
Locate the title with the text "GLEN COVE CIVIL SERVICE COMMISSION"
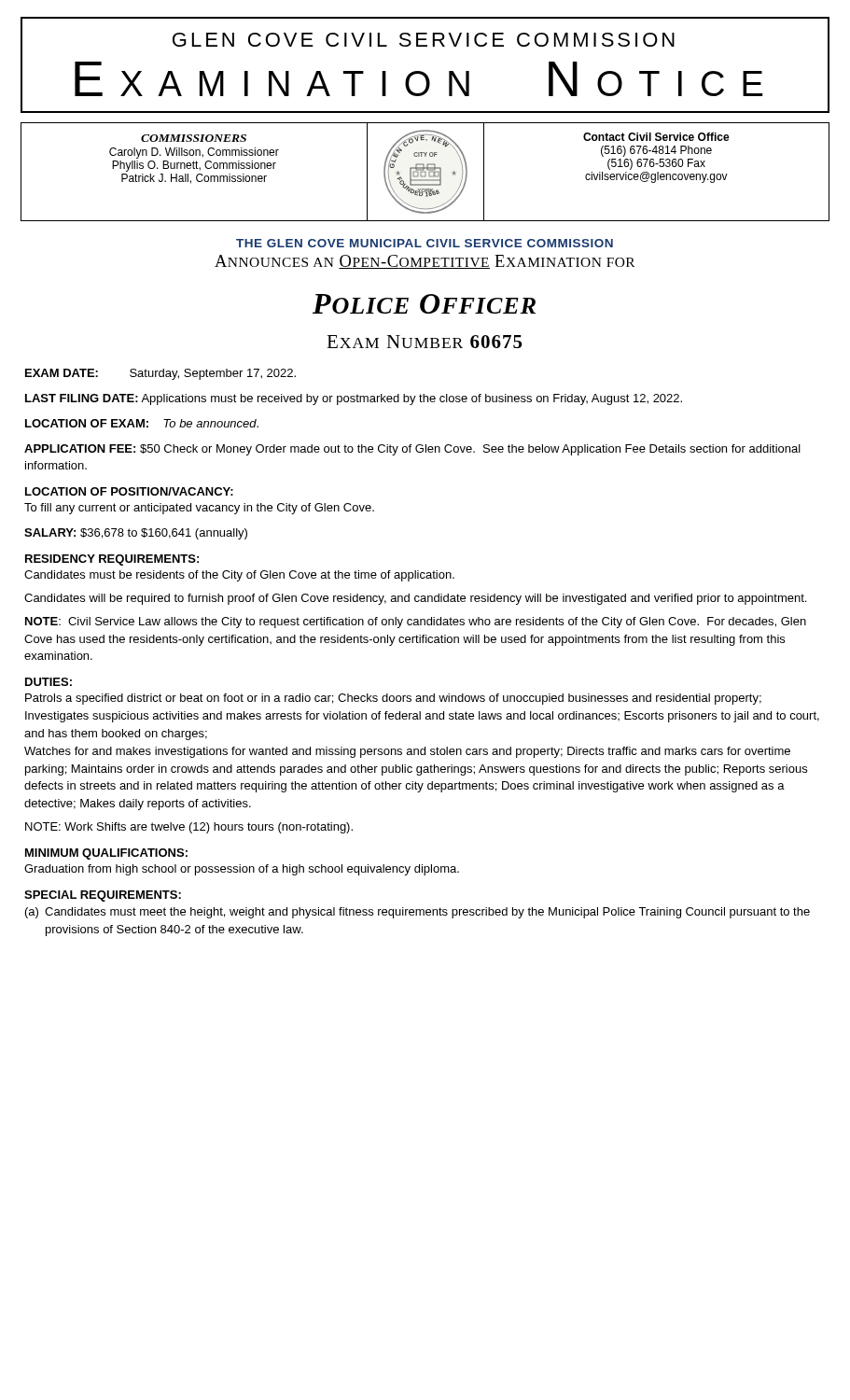tap(425, 67)
